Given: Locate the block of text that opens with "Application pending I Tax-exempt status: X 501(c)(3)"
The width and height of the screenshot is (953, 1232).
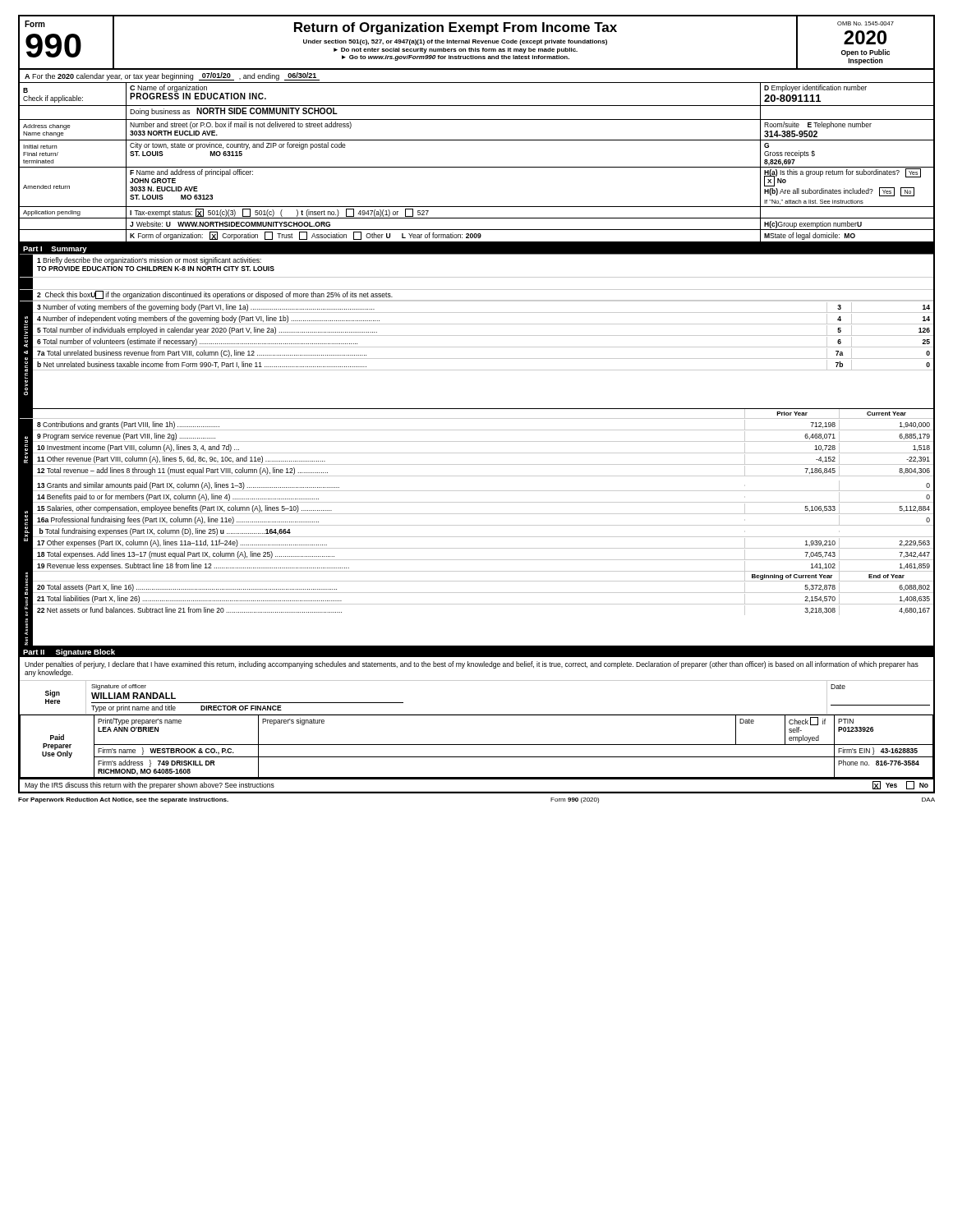Looking at the screenshot, I should pyautogui.click(x=476, y=213).
